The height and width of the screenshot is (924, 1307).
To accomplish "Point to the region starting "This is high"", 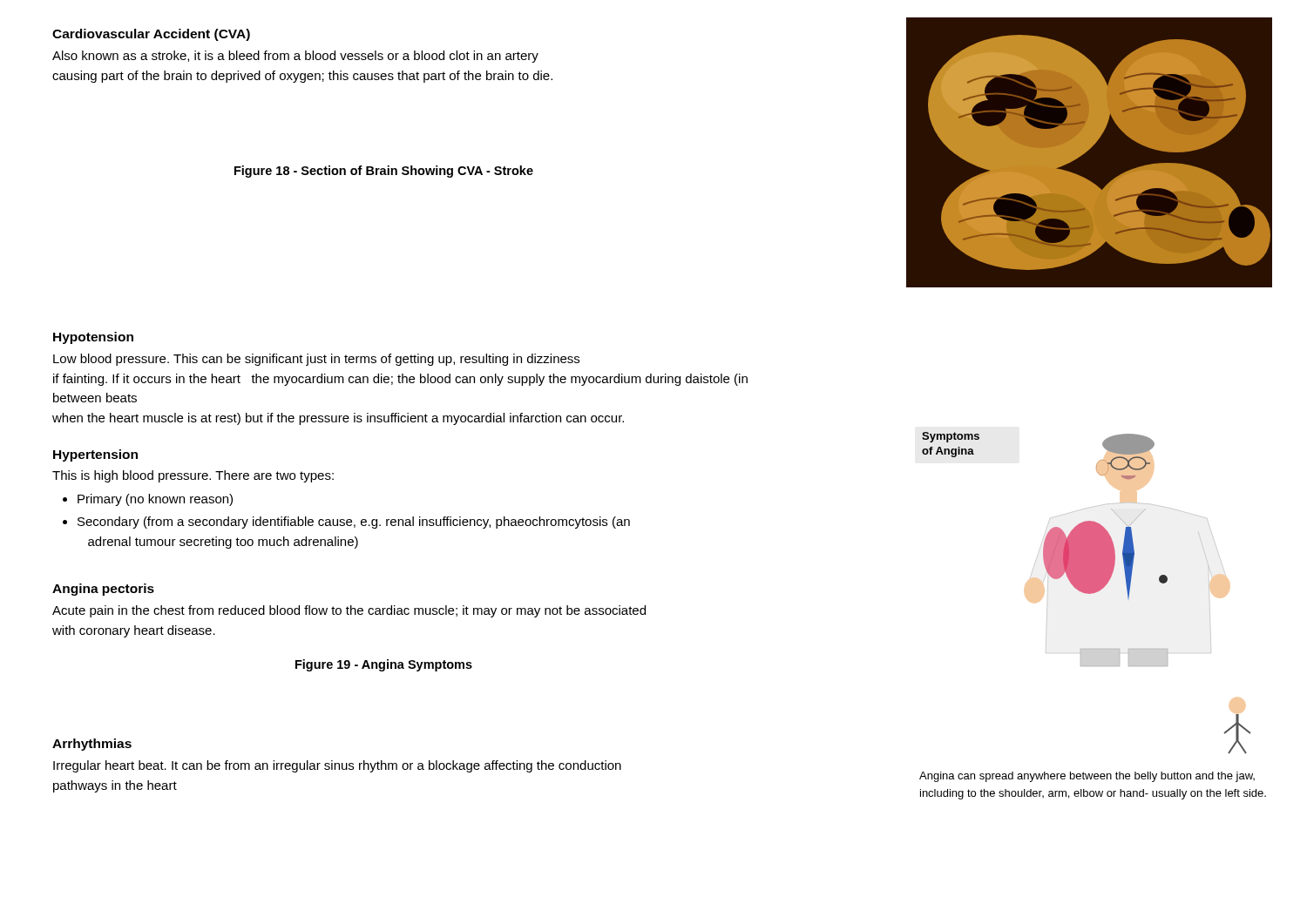I will click(x=193, y=475).
